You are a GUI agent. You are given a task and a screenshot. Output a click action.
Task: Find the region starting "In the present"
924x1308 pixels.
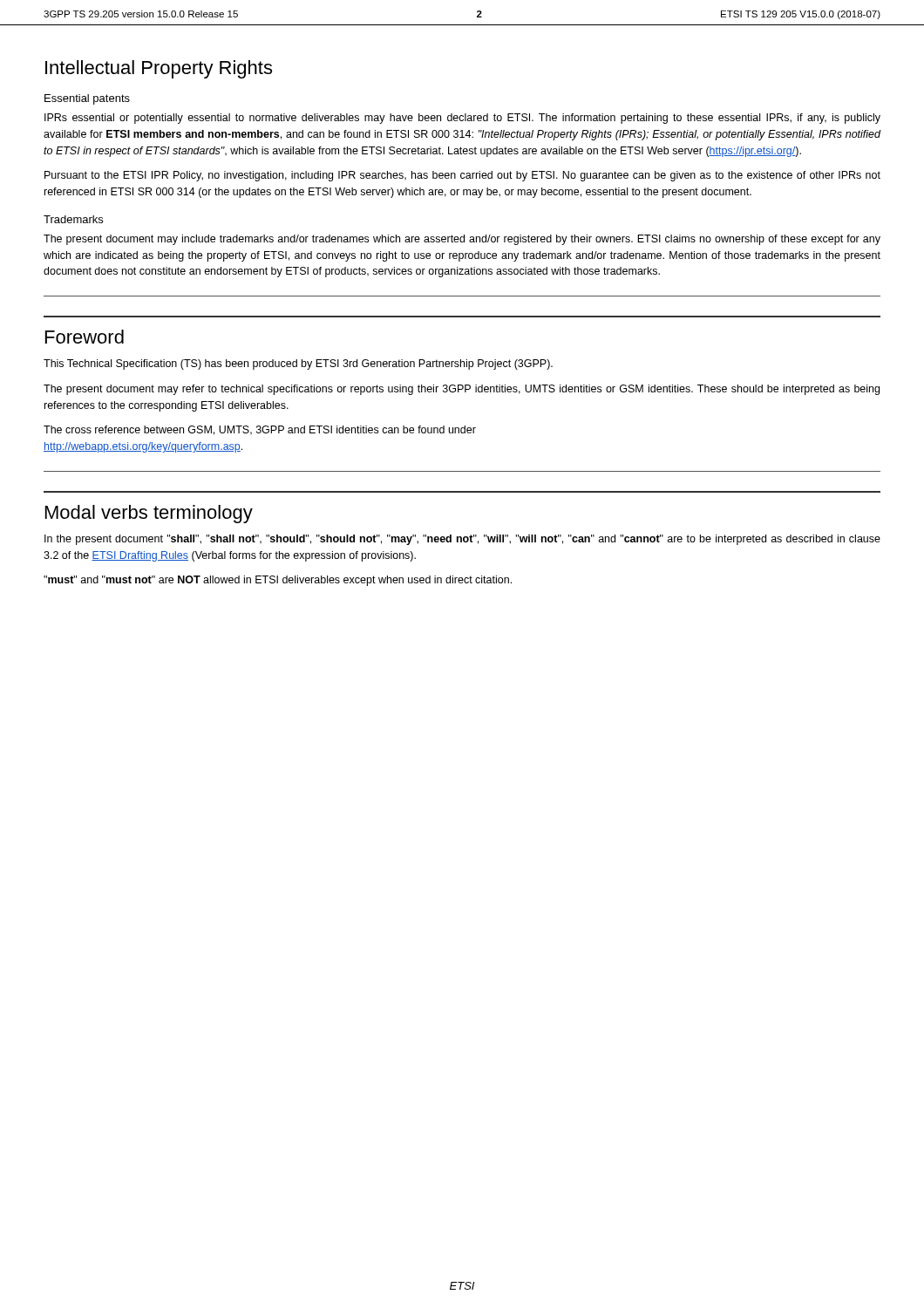pyautogui.click(x=462, y=547)
